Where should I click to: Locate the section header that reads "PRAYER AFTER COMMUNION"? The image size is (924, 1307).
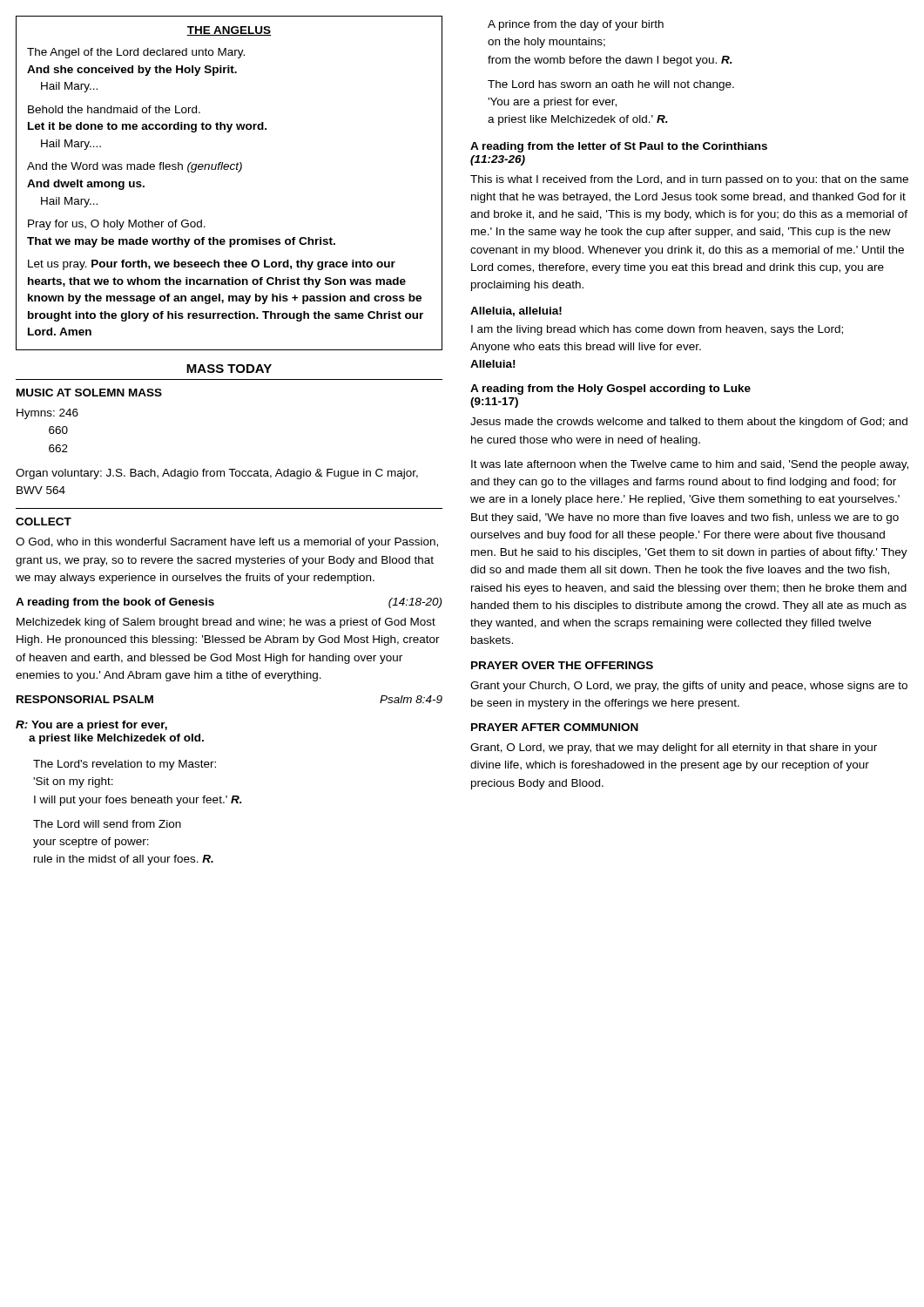click(554, 727)
